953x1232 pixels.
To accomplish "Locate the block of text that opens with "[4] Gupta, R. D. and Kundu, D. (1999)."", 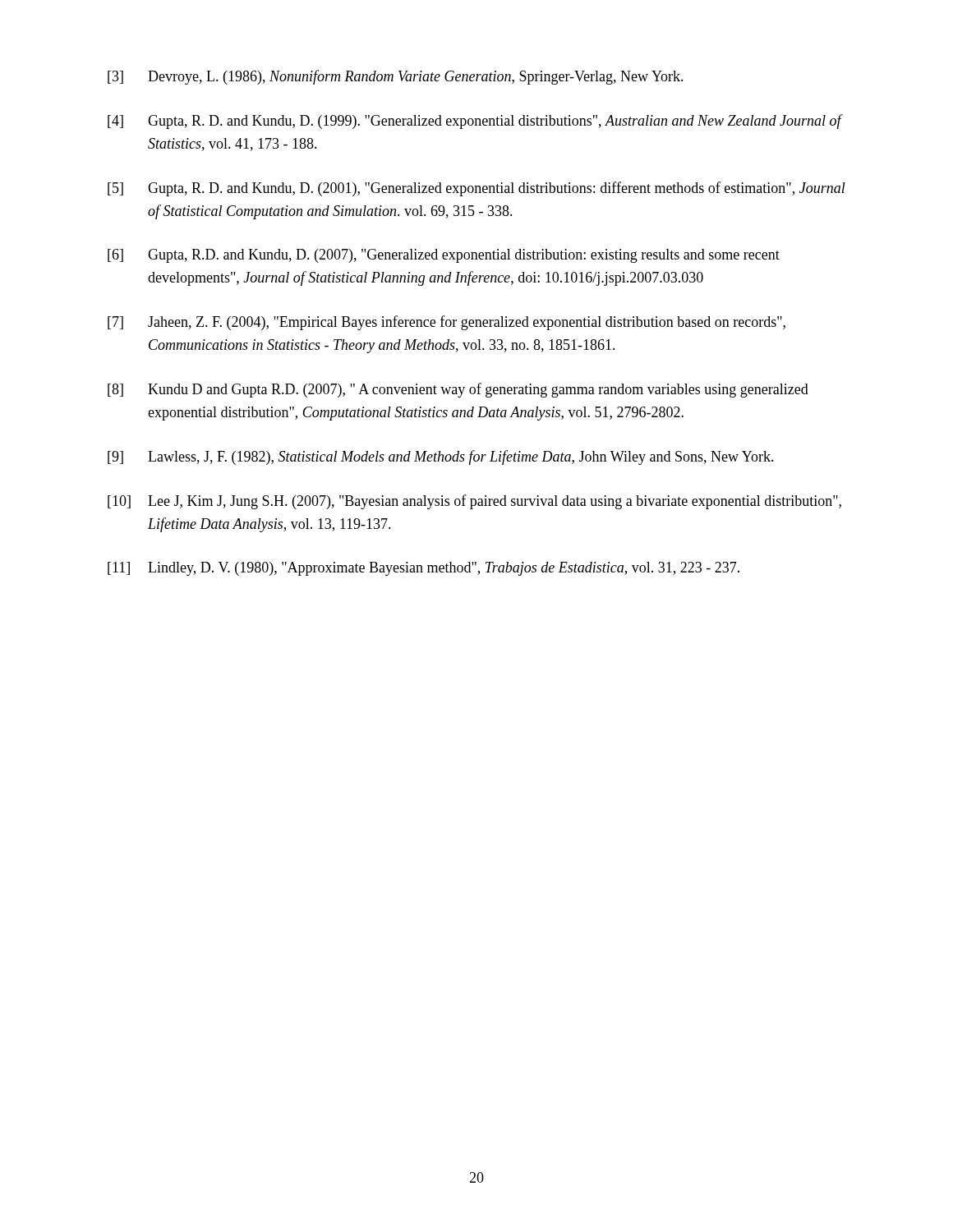I will [x=476, y=133].
